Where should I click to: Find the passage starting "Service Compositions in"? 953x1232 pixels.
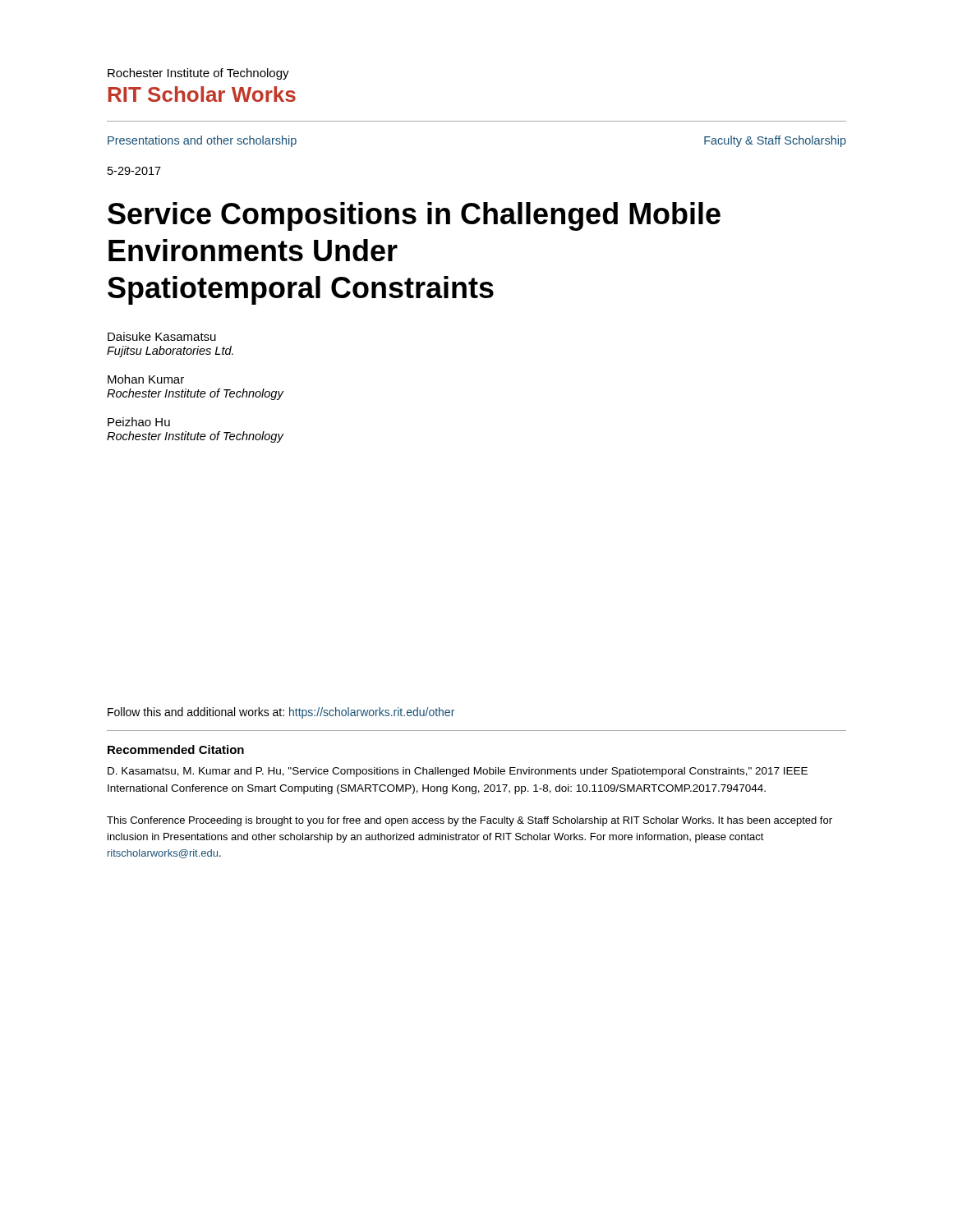pos(414,216)
